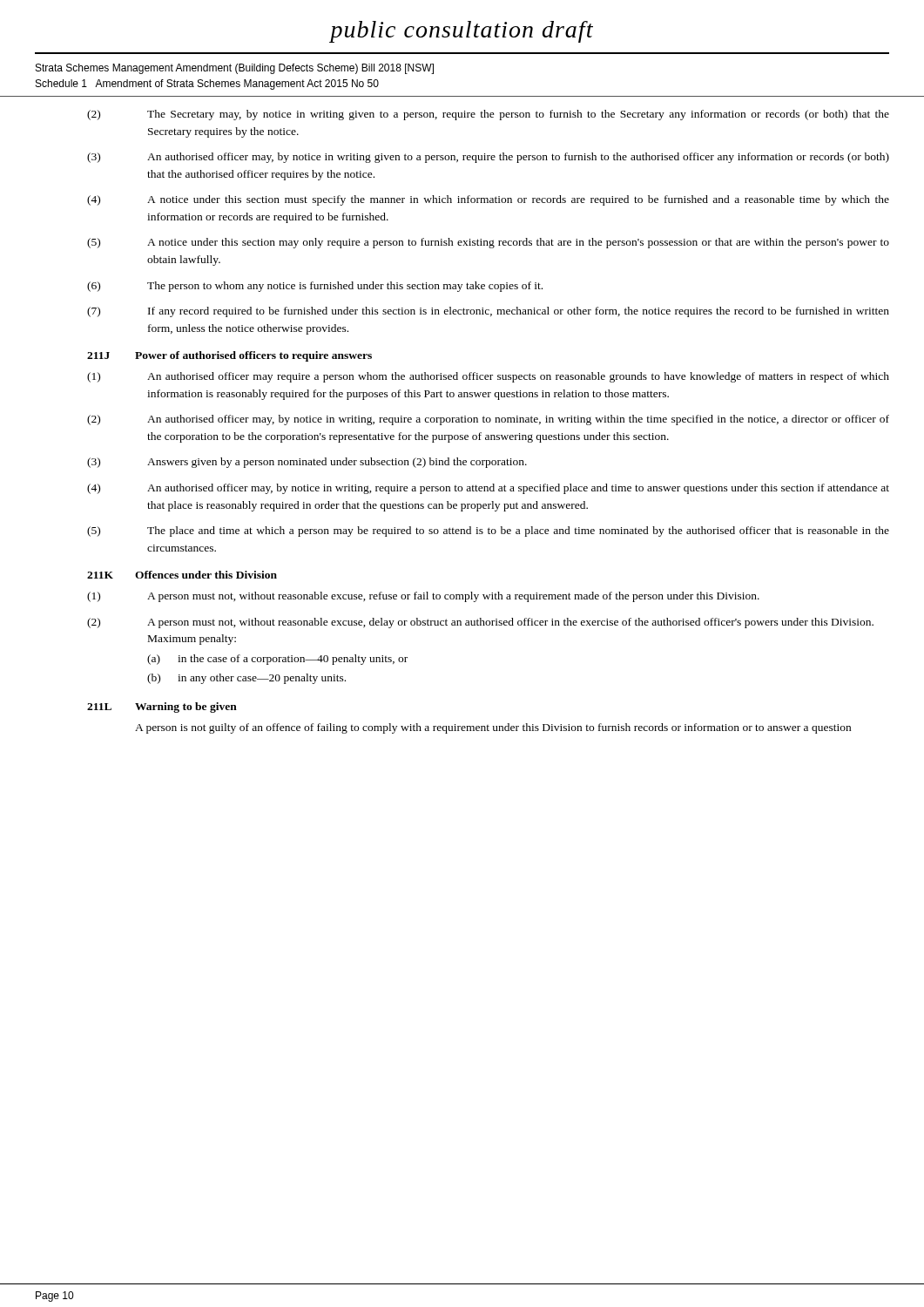Screen dimensions: 1307x924
Task: Find the block starting "(2) A person must not, without"
Action: click(480, 623)
